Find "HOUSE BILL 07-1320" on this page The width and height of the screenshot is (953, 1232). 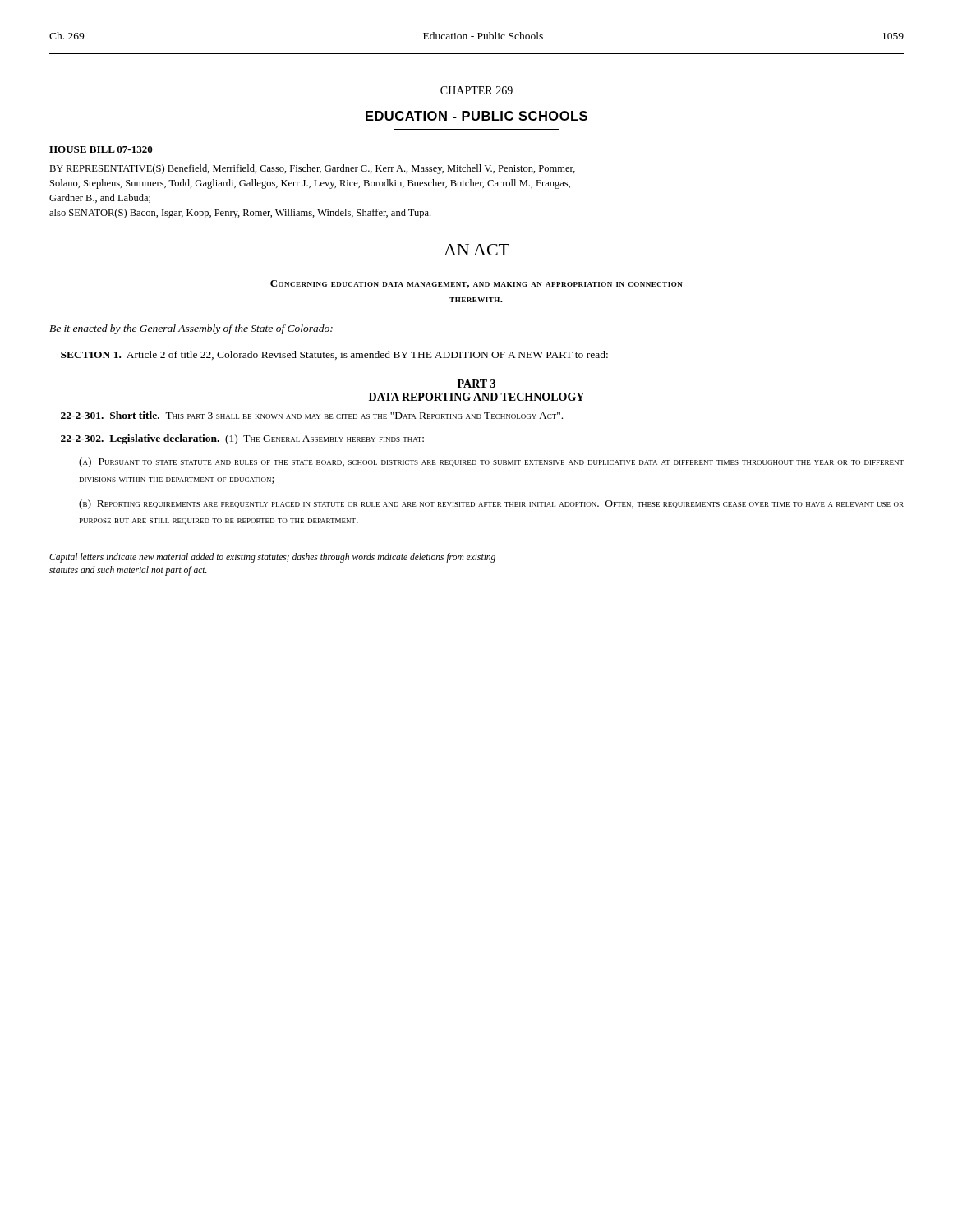(101, 149)
